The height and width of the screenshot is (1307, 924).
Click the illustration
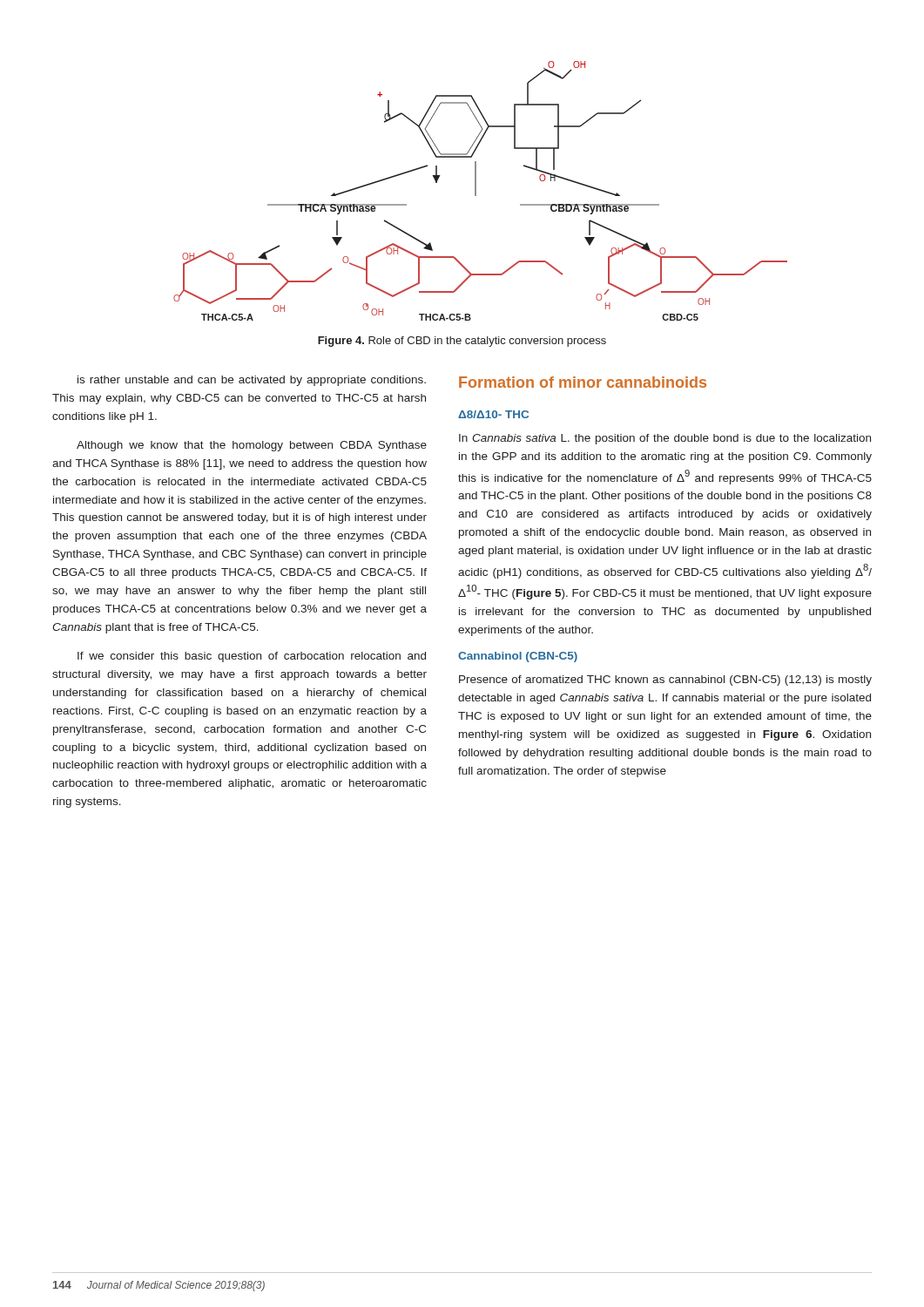pyautogui.click(x=462, y=180)
